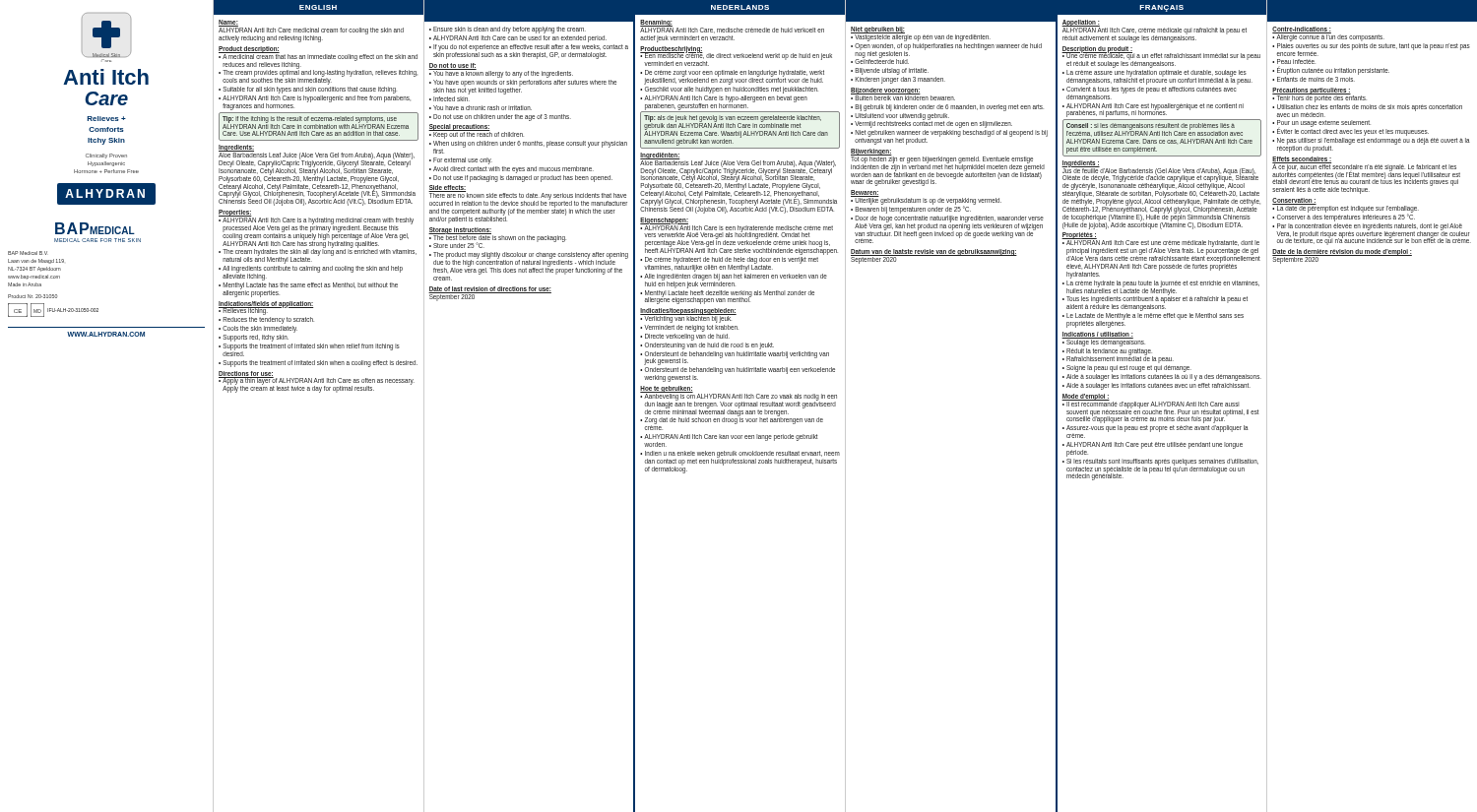Image resolution: width=1477 pixels, height=812 pixels.
Task: Navigate to the element starting "Conservation : La date de"
Action: (1372, 221)
